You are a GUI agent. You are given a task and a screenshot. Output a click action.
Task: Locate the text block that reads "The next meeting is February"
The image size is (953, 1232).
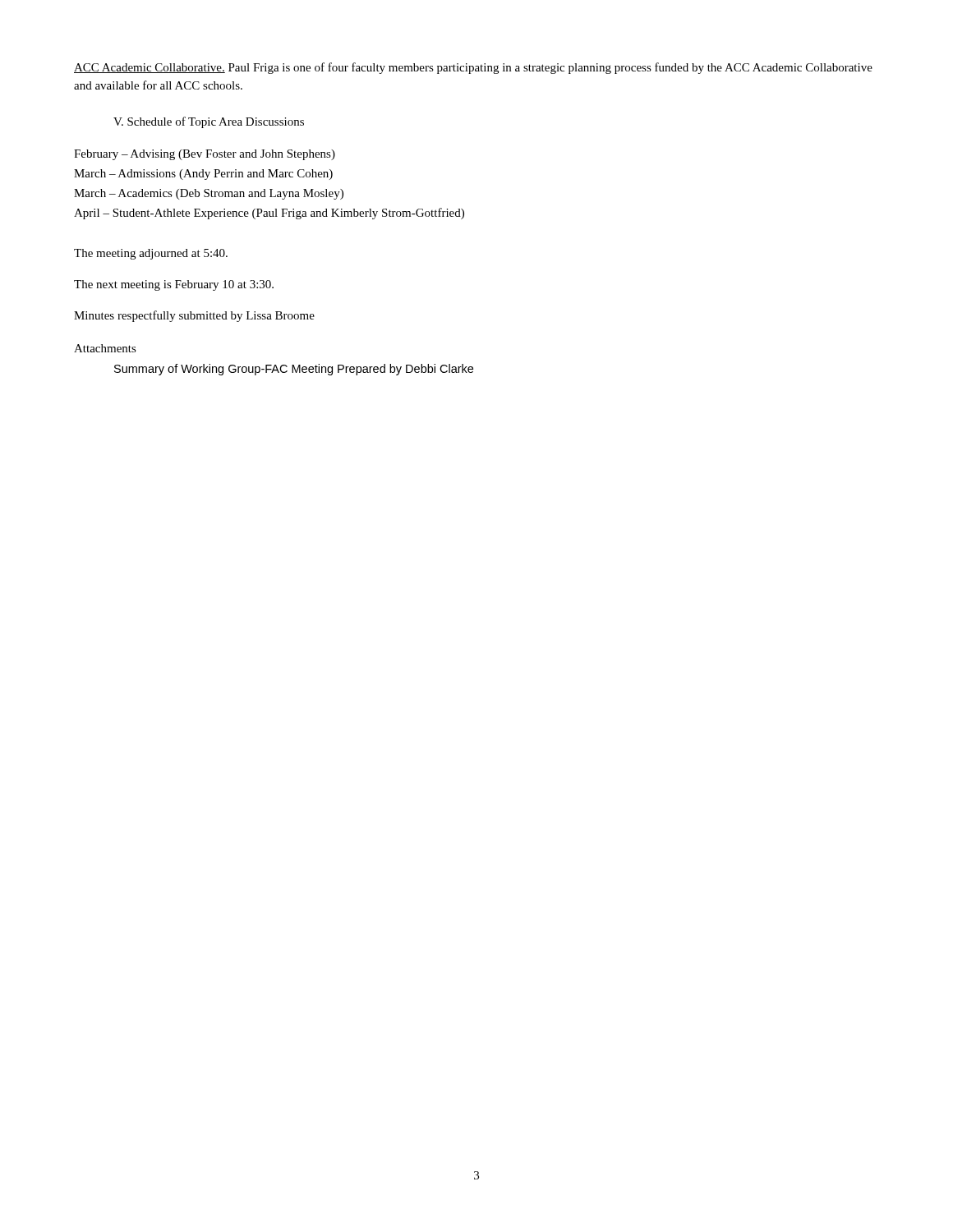(174, 284)
